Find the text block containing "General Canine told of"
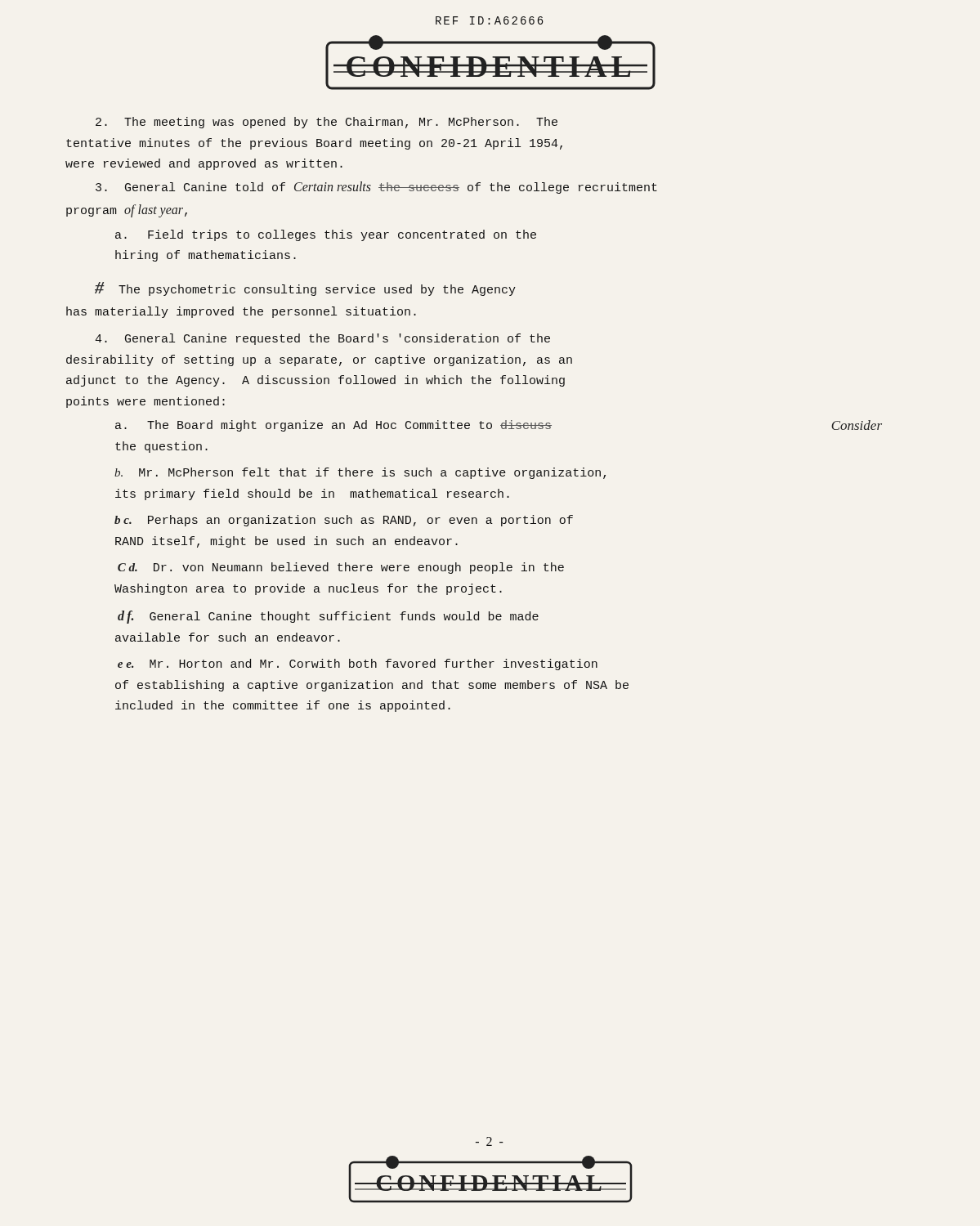This screenshot has height=1226, width=980. [x=362, y=187]
